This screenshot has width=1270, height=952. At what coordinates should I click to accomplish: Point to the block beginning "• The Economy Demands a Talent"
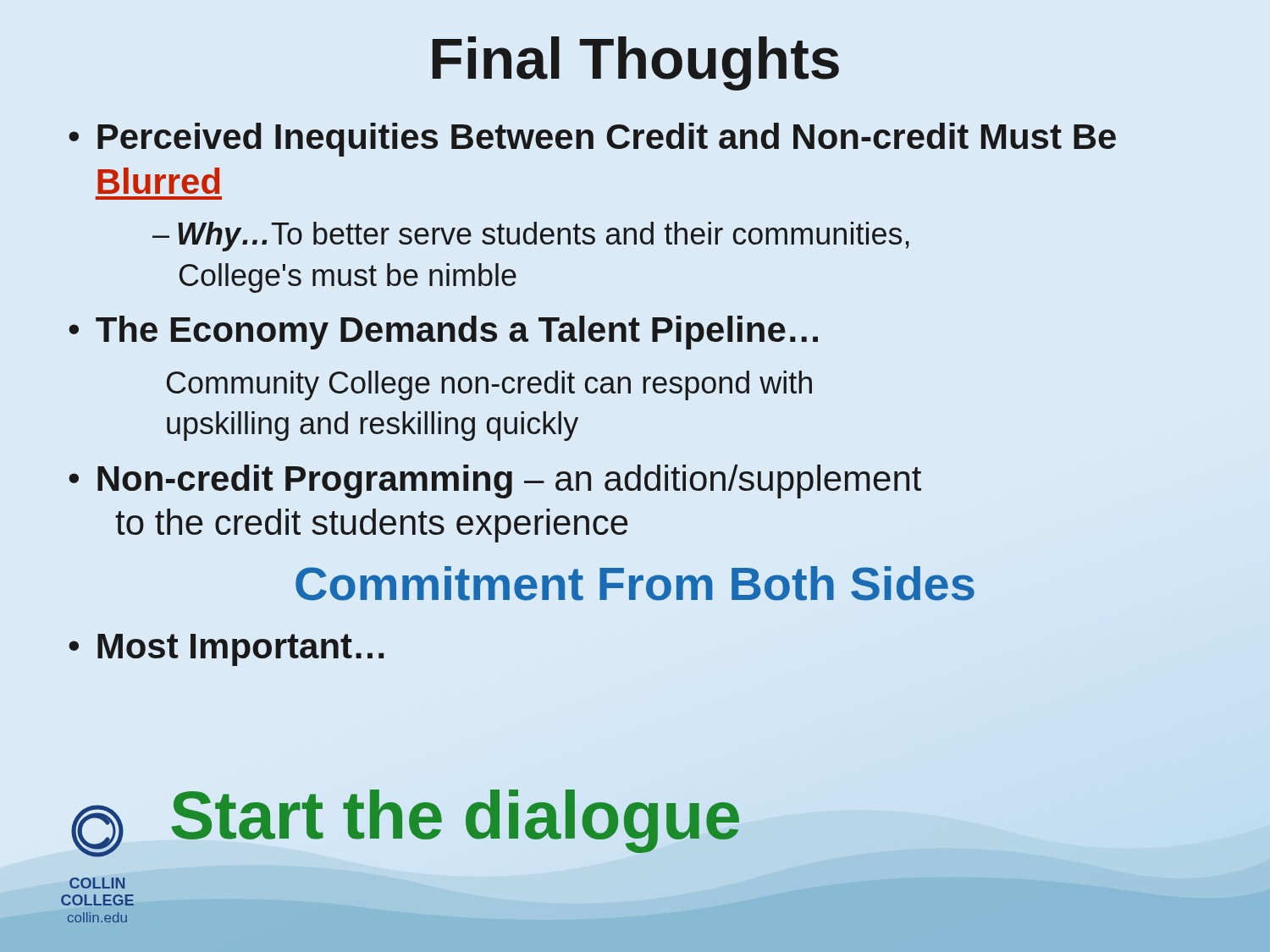pos(635,377)
